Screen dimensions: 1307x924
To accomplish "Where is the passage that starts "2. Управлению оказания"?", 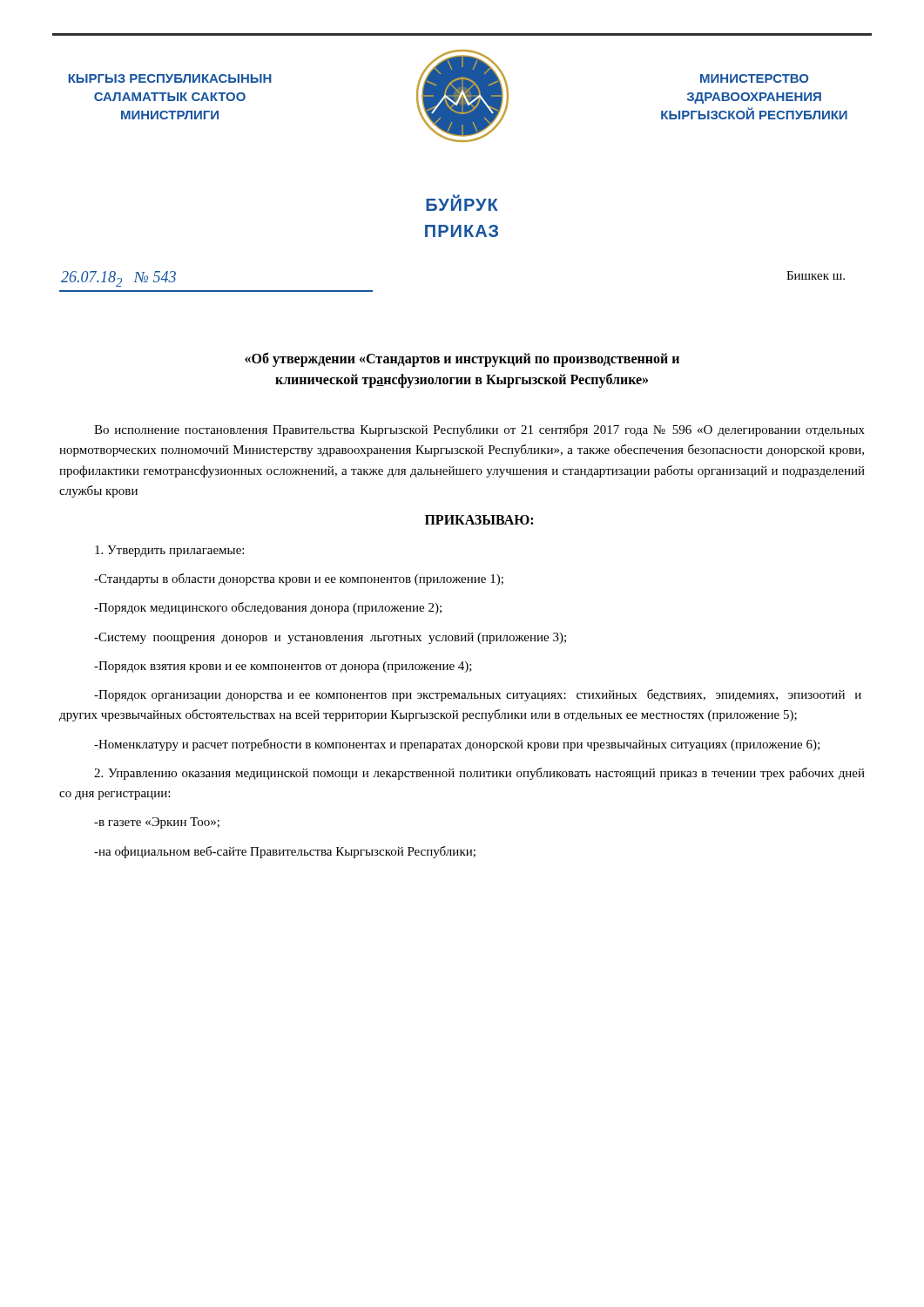I will [462, 783].
